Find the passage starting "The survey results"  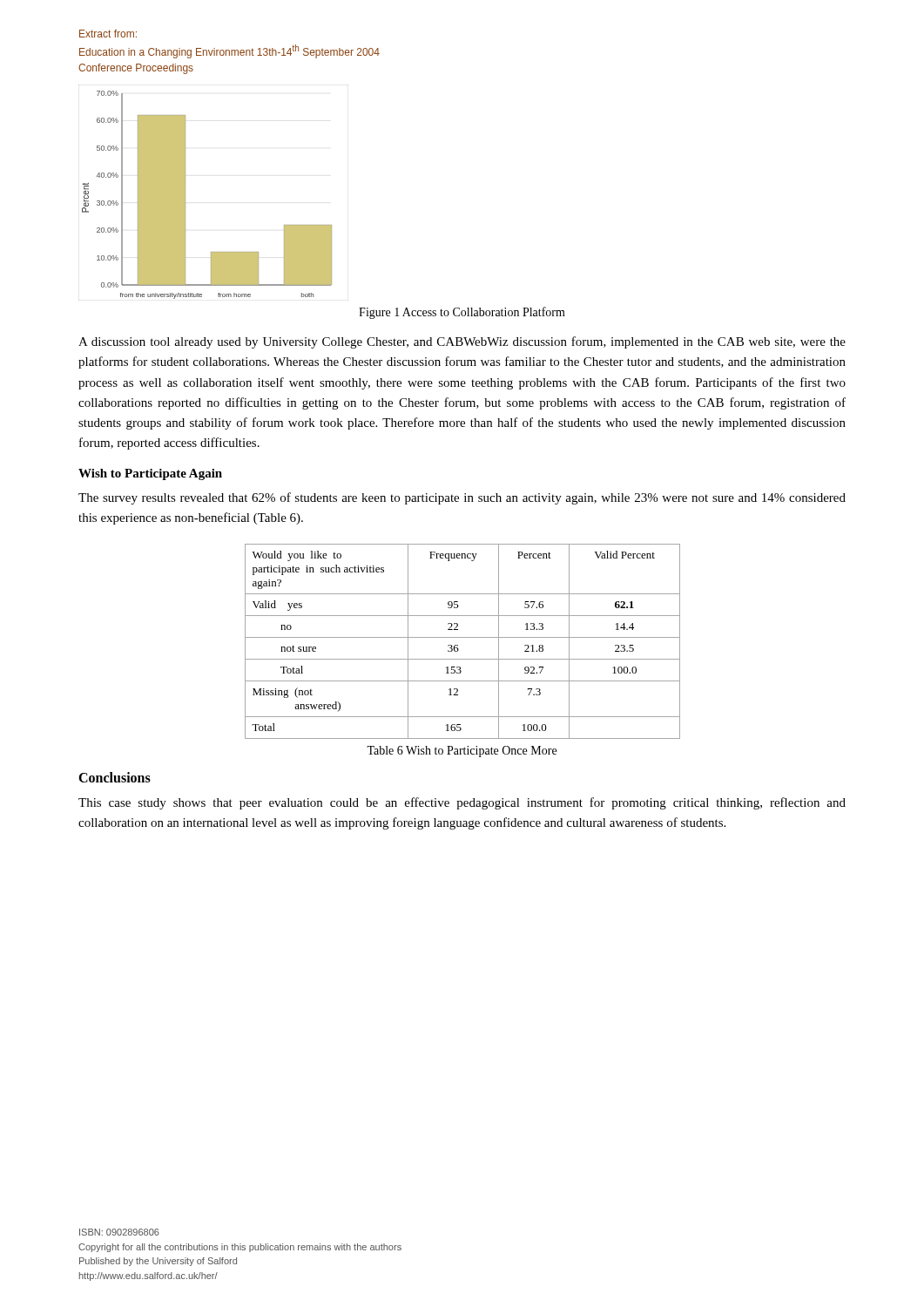coord(462,507)
